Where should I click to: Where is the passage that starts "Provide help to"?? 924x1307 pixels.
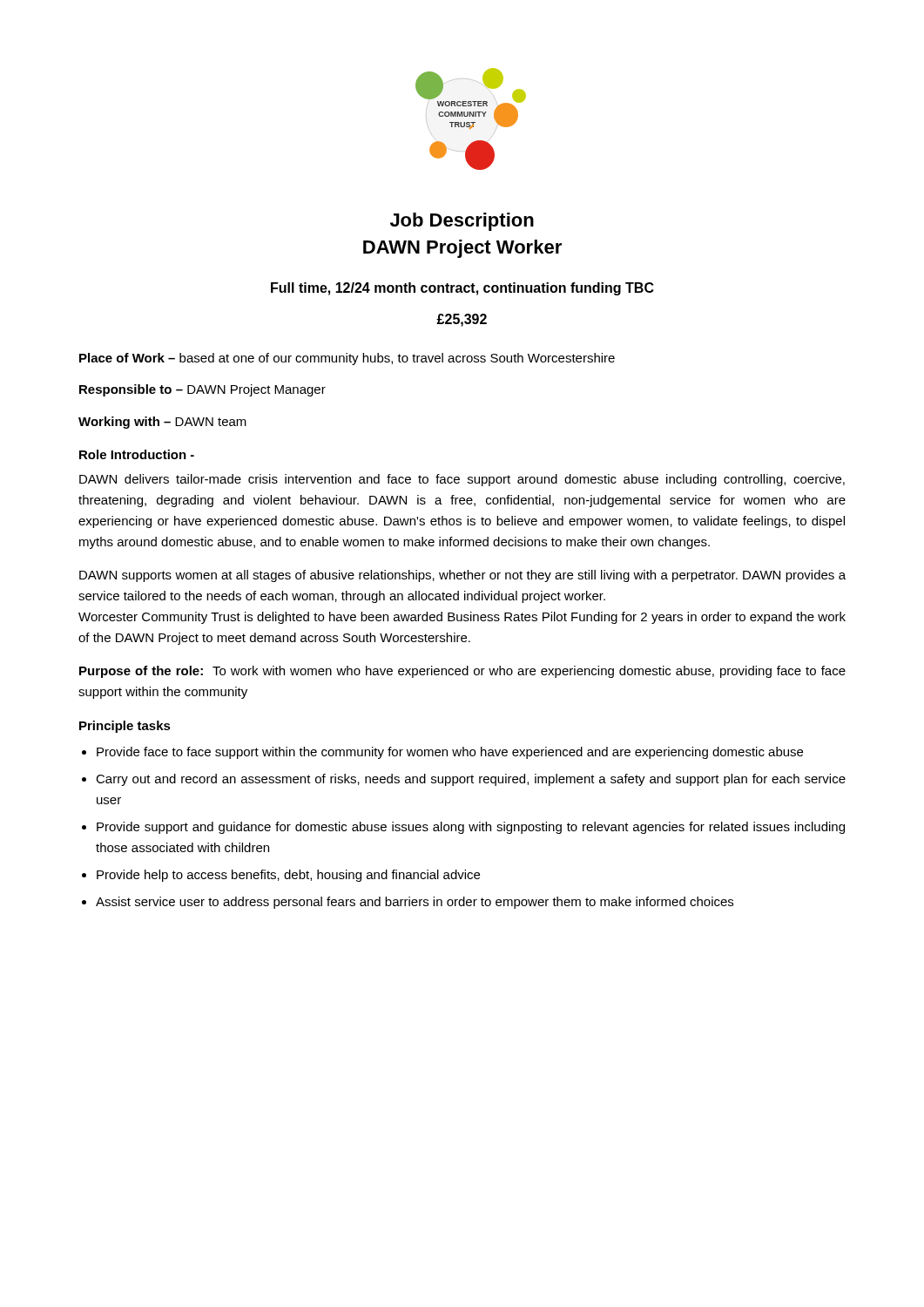pos(288,874)
